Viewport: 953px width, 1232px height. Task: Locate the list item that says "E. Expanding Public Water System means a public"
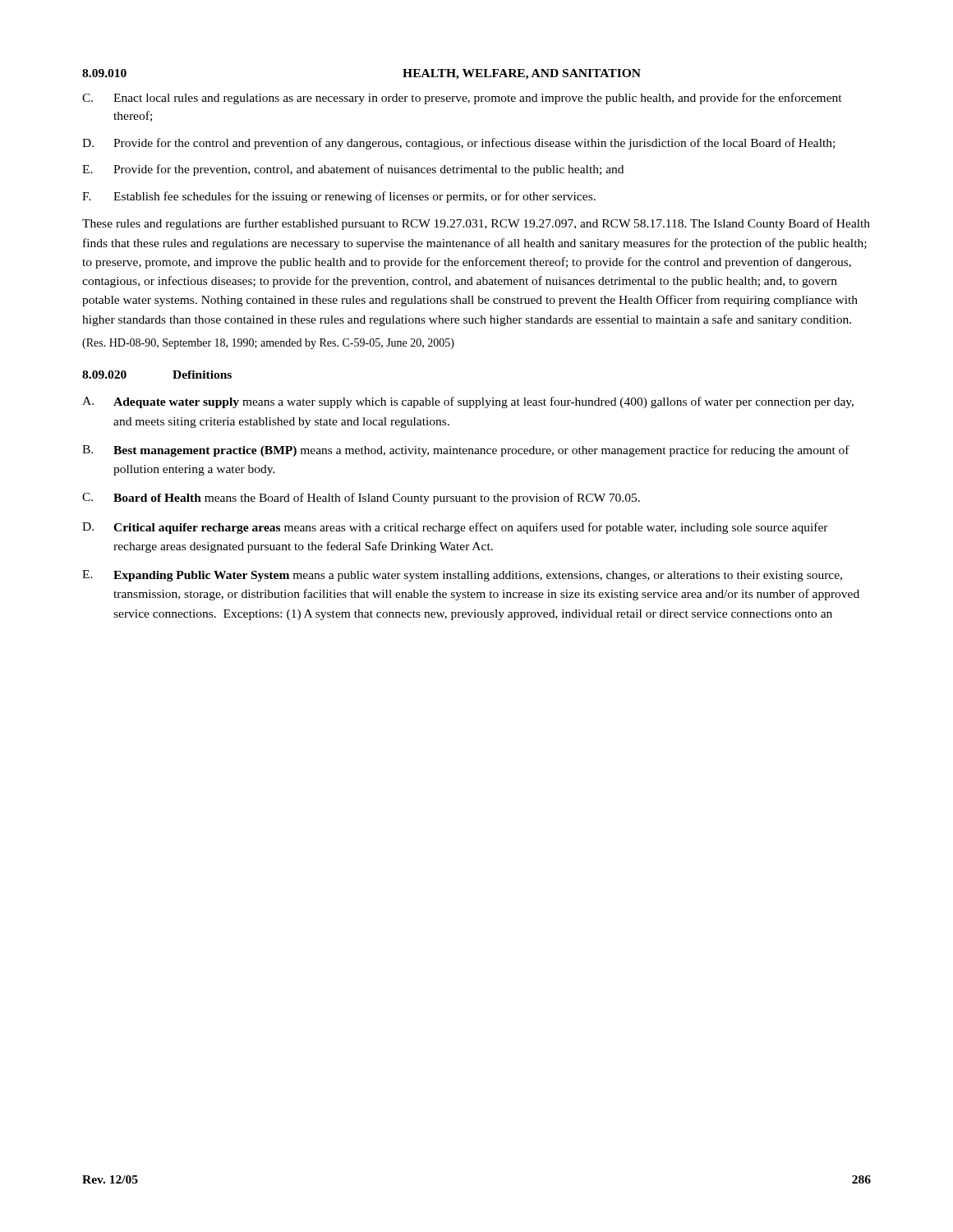(x=476, y=594)
